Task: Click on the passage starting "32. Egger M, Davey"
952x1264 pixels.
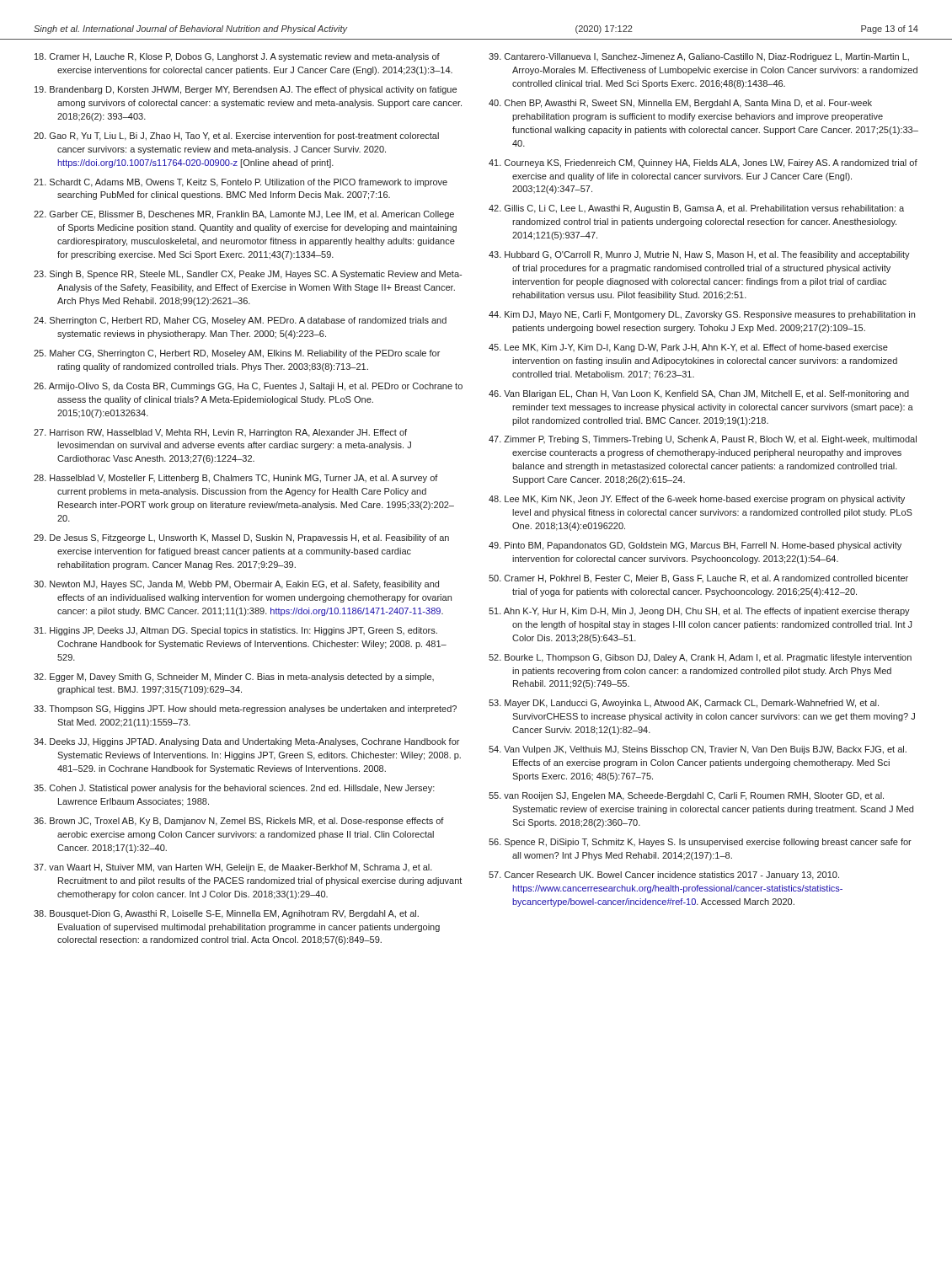Action: tap(234, 683)
